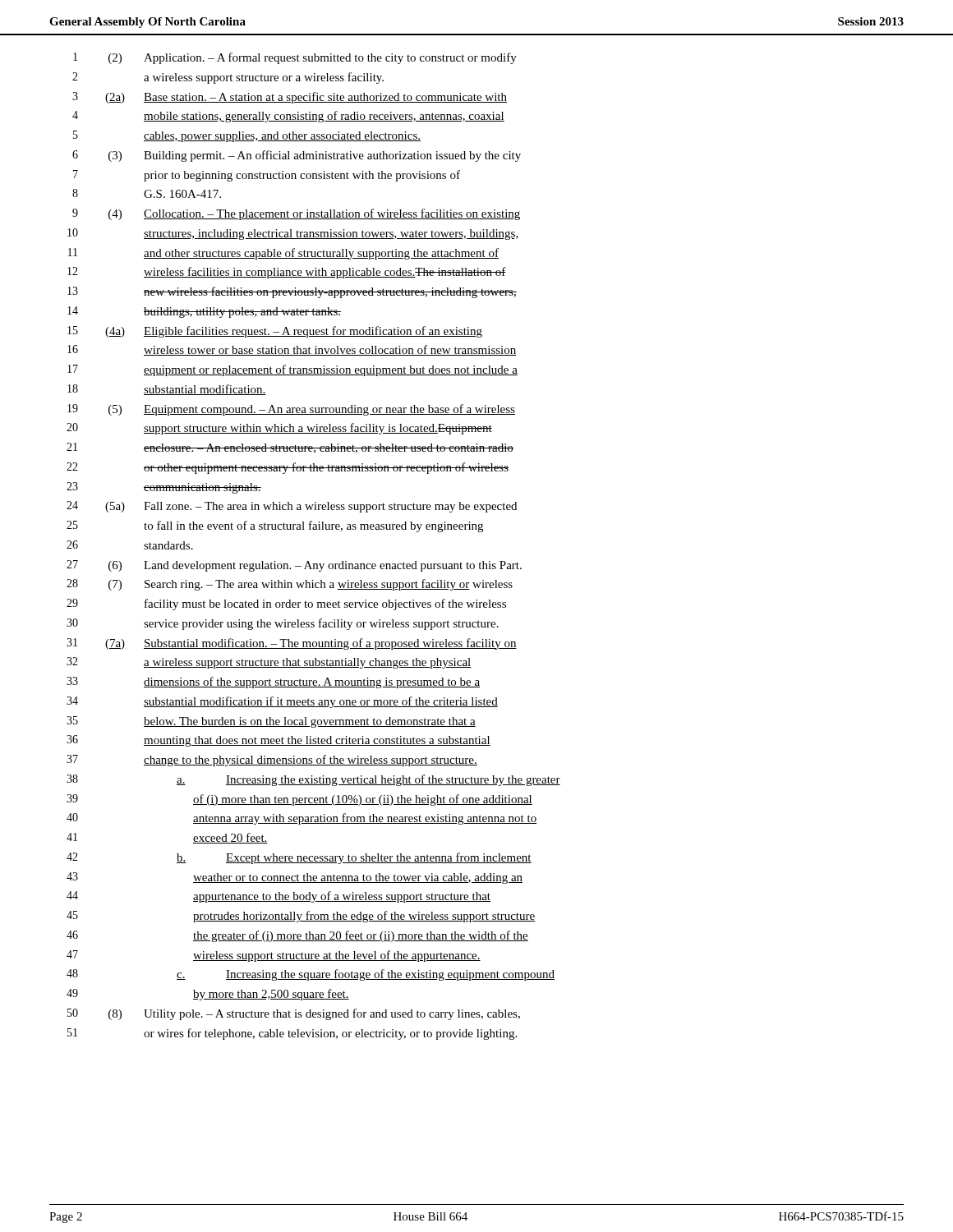
Task: Navigate to the text block starting "19 (5) Equipment compound. – An"
Action: pos(495,409)
